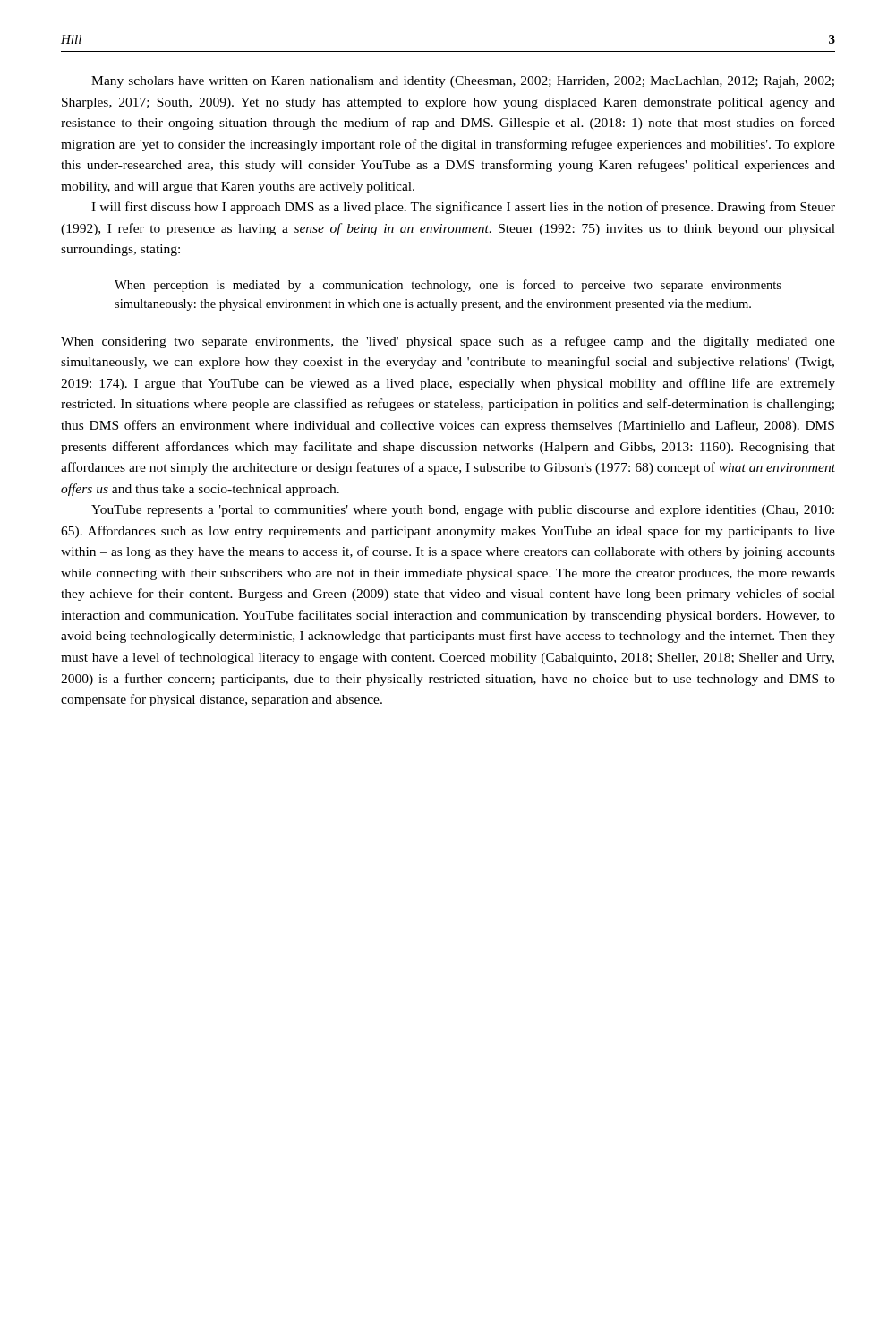Find the region starting "When considering two separate environments, the"
This screenshot has height=1343, width=896.
pyautogui.click(x=448, y=520)
